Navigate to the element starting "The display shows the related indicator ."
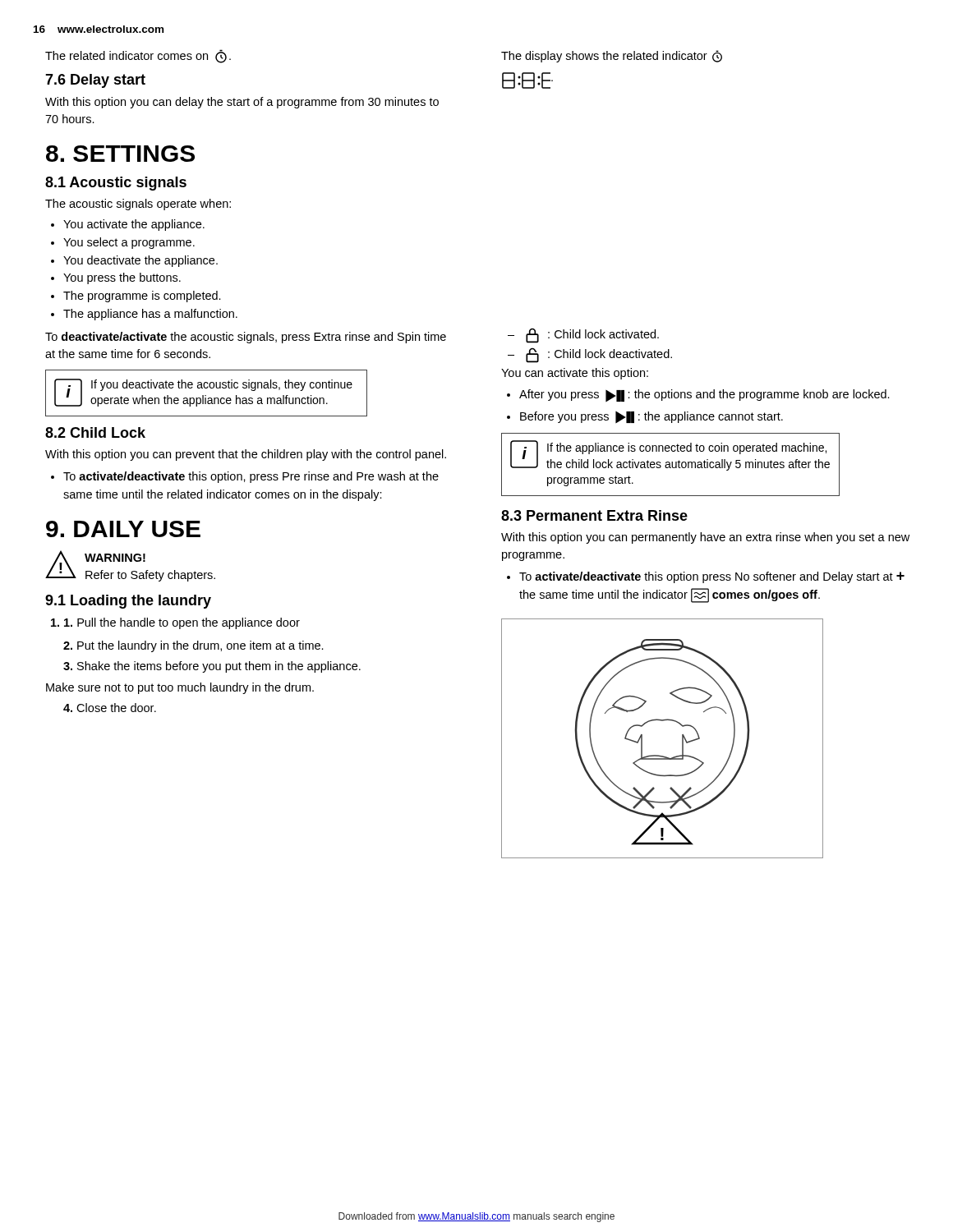Screen dimensions: 1232x953 [x=612, y=70]
